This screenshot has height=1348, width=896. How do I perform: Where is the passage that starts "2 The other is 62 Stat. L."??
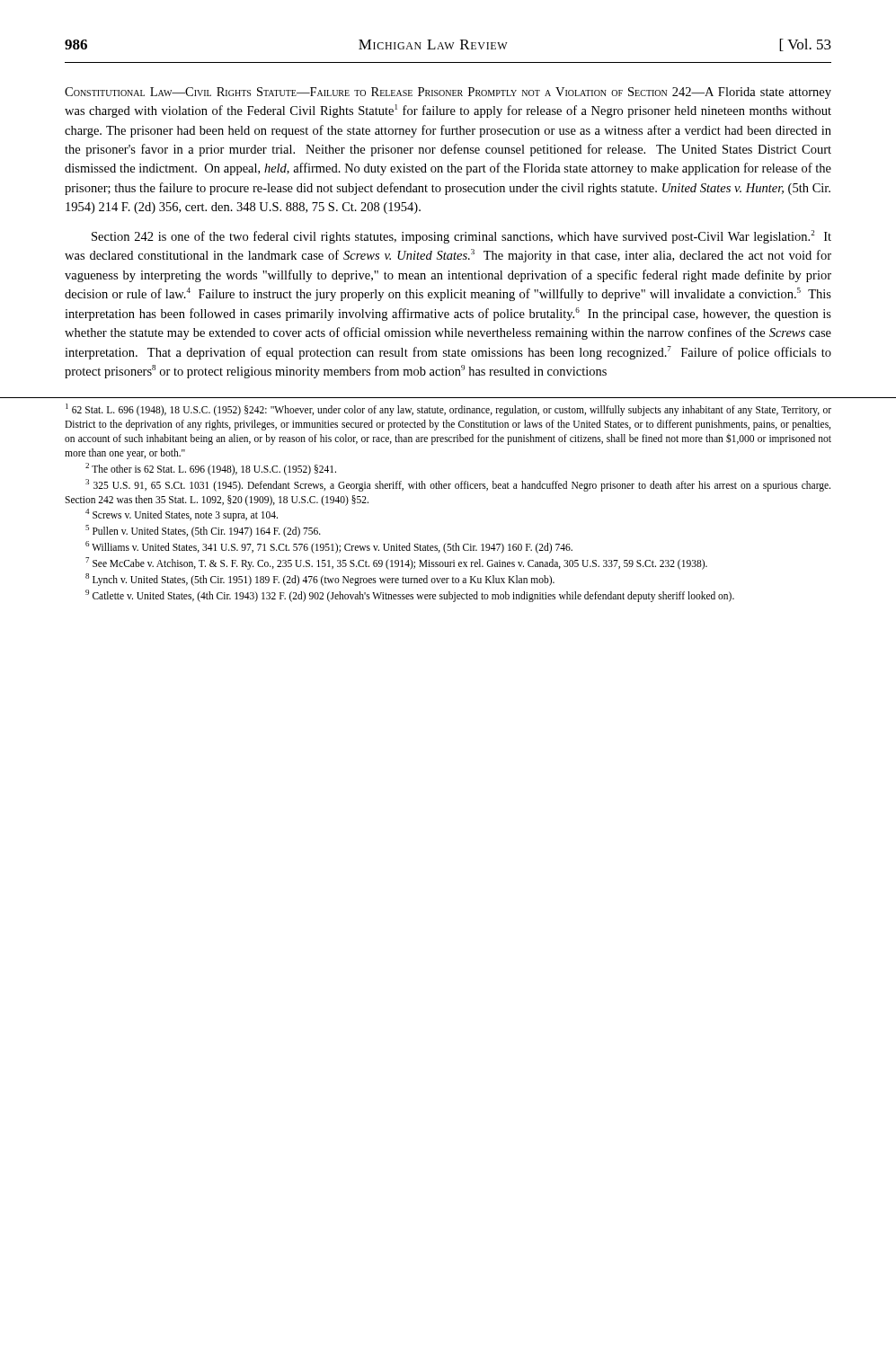point(211,468)
